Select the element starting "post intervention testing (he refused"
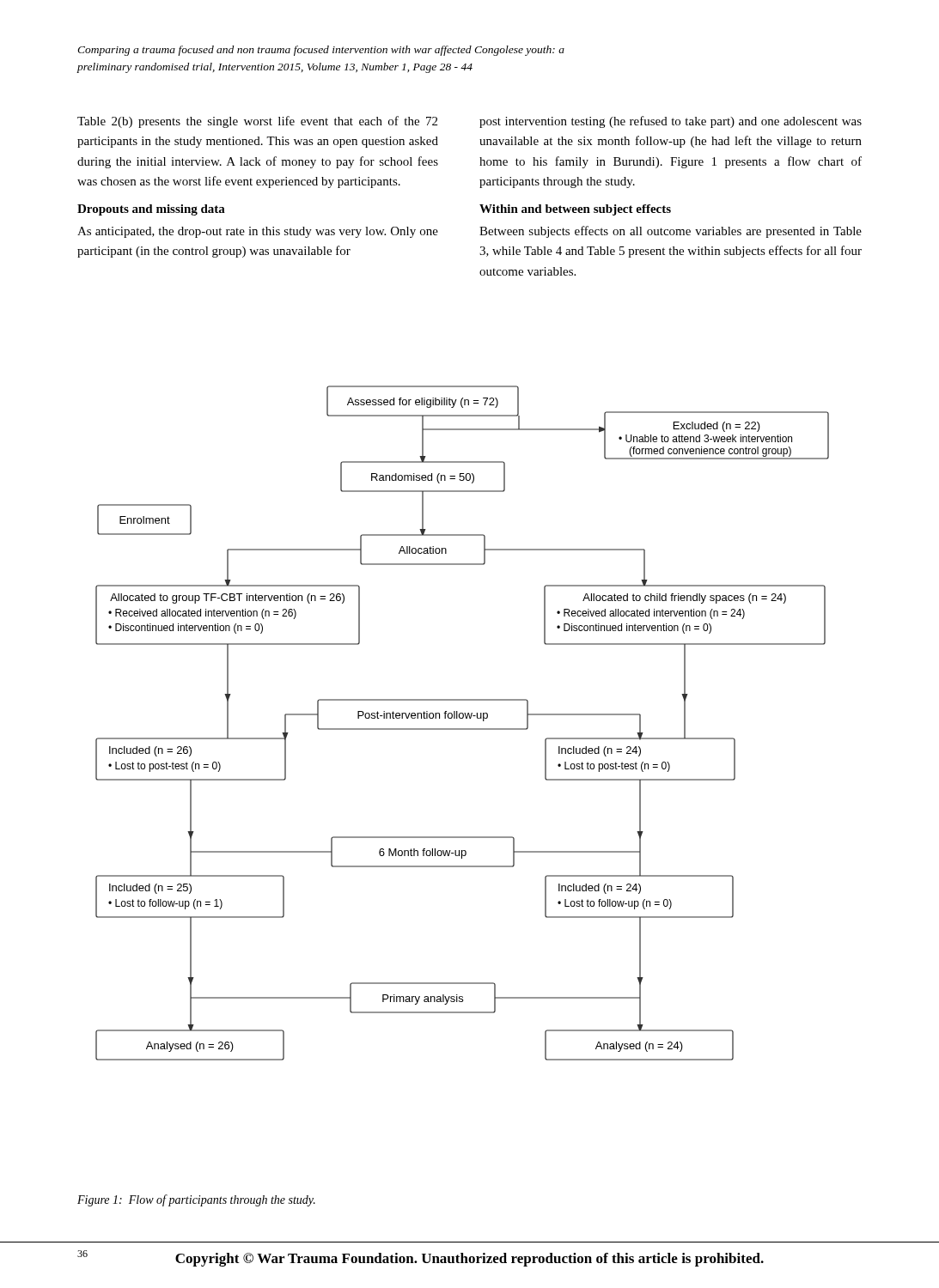Image resolution: width=939 pixels, height=1288 pixels. (671, 151)
